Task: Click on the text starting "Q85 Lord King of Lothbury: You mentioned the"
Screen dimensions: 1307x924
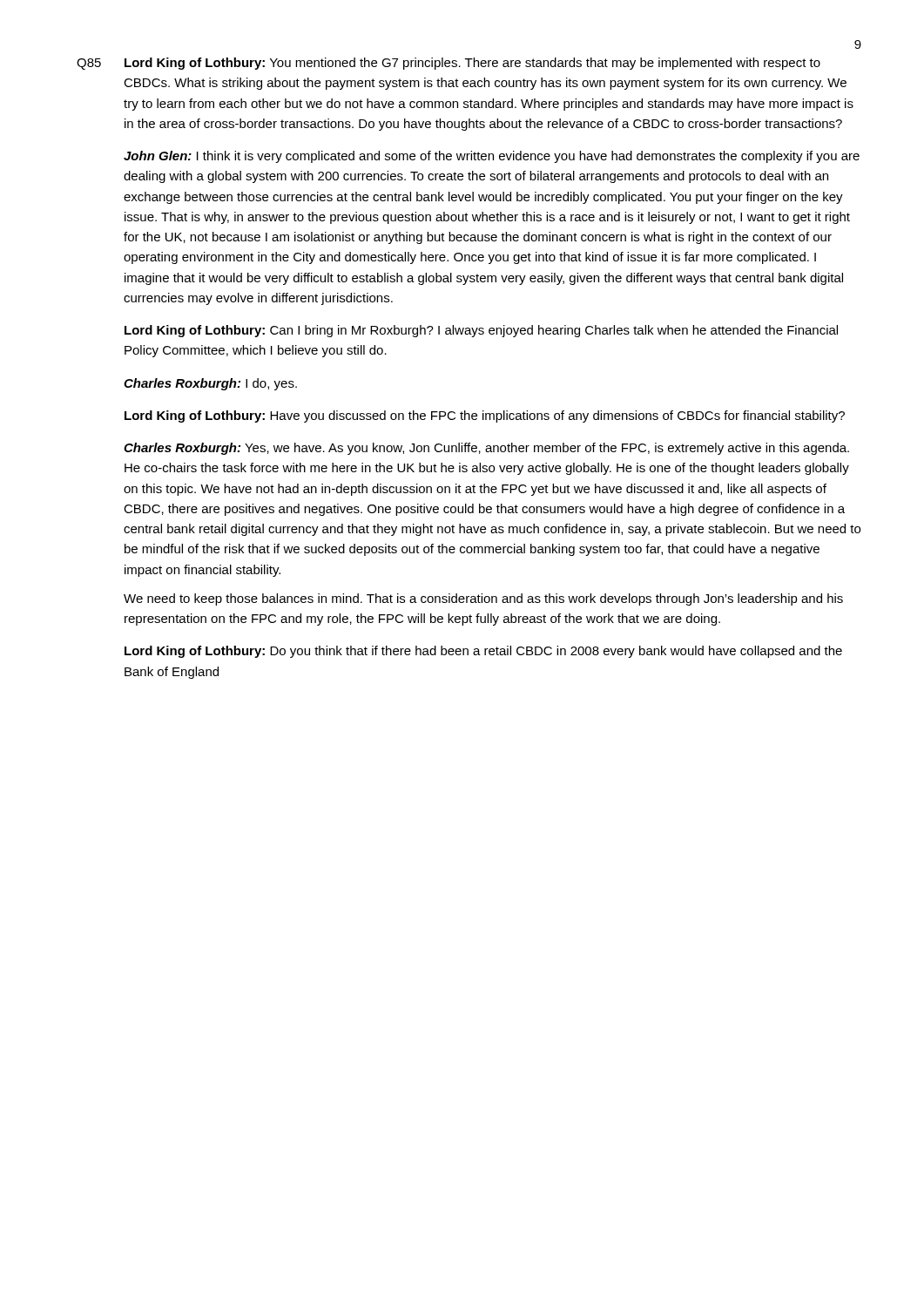Action: 469,93
